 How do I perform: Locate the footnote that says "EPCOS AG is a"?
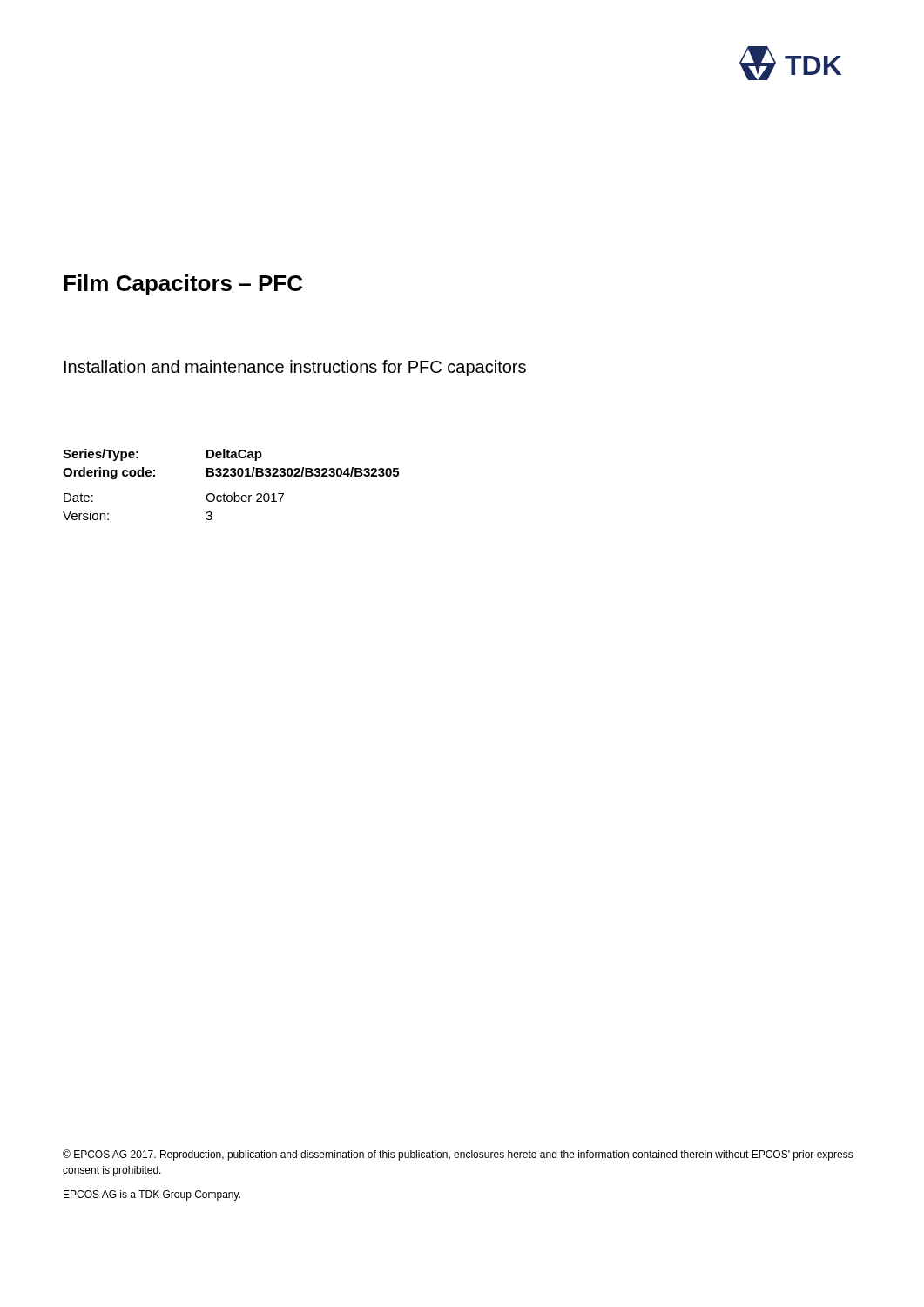coord(152,1195)
